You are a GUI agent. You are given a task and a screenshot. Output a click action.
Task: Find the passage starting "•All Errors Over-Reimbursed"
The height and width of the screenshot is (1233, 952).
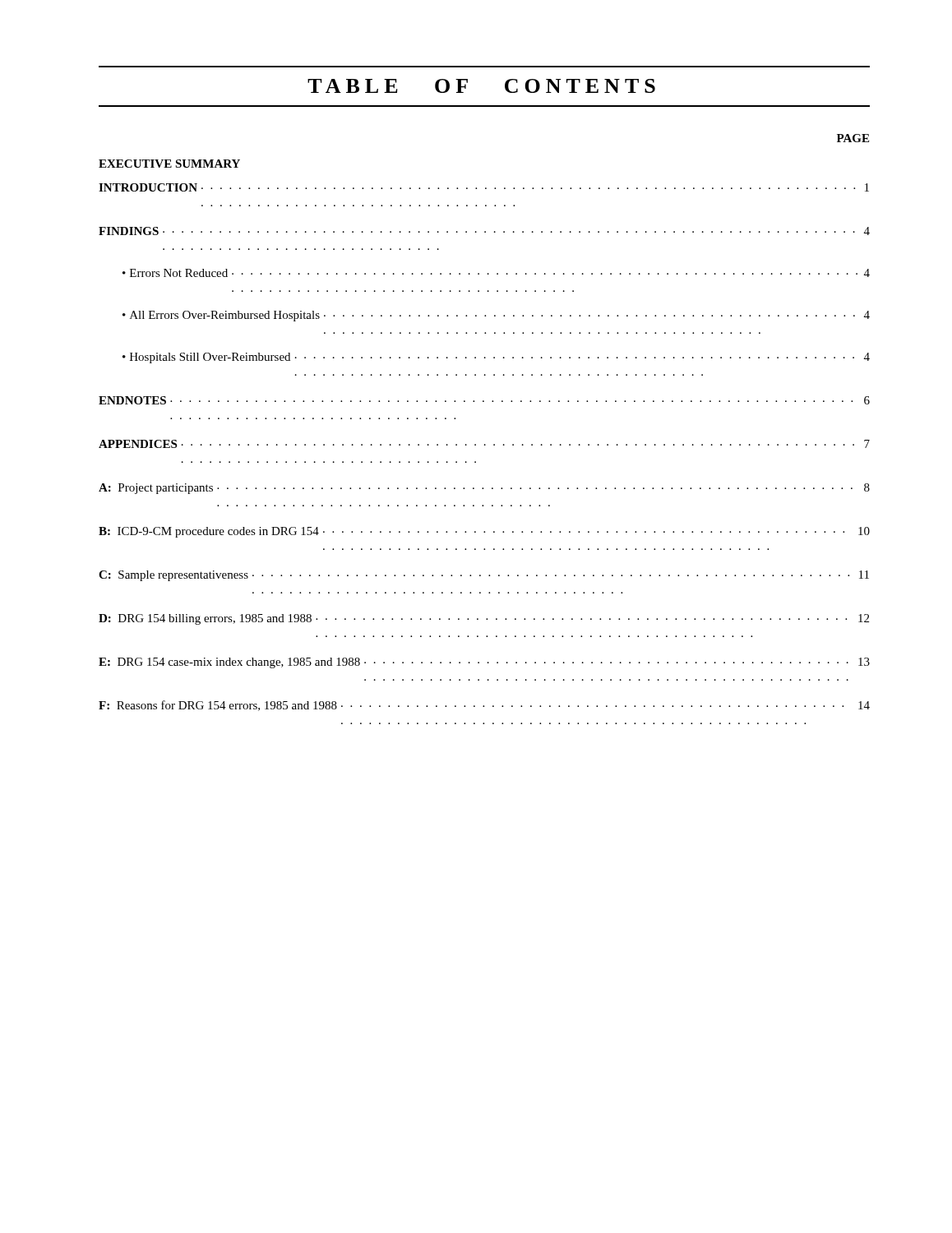click(496, 323)
